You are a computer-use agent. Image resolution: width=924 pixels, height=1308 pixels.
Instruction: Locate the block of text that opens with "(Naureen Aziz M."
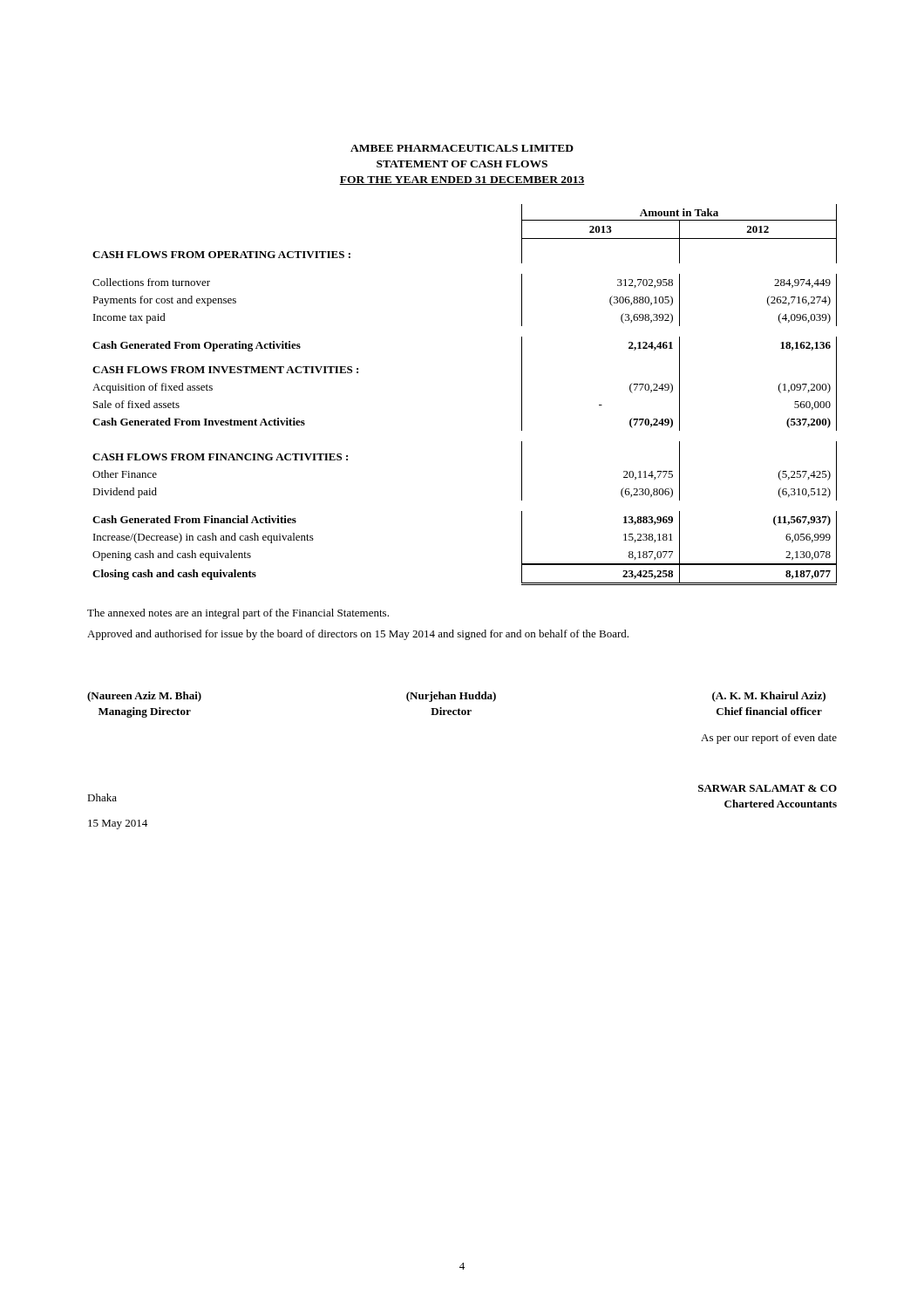click(x=144, y=704)
